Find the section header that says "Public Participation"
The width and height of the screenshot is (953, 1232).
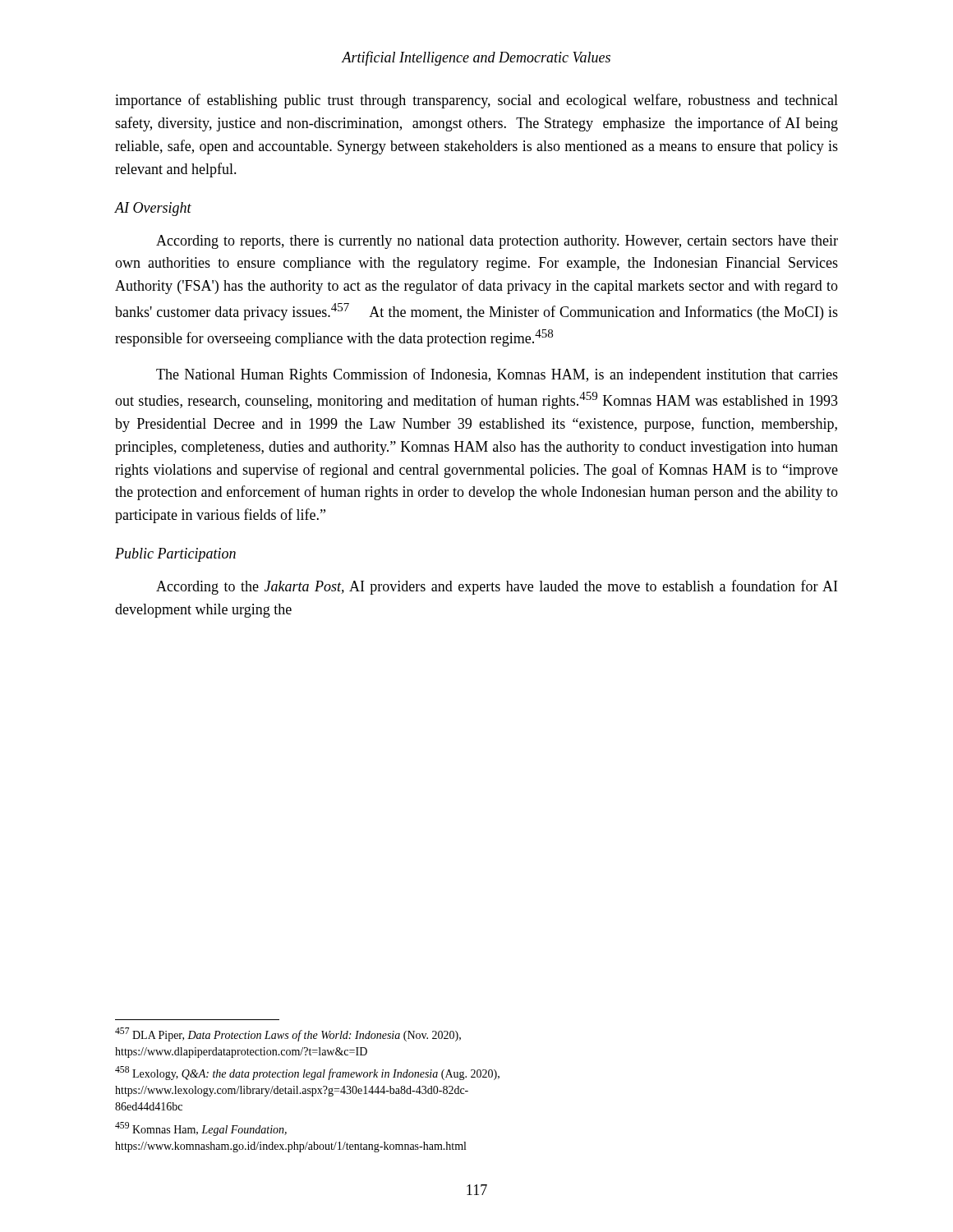(x=176, y=554)
